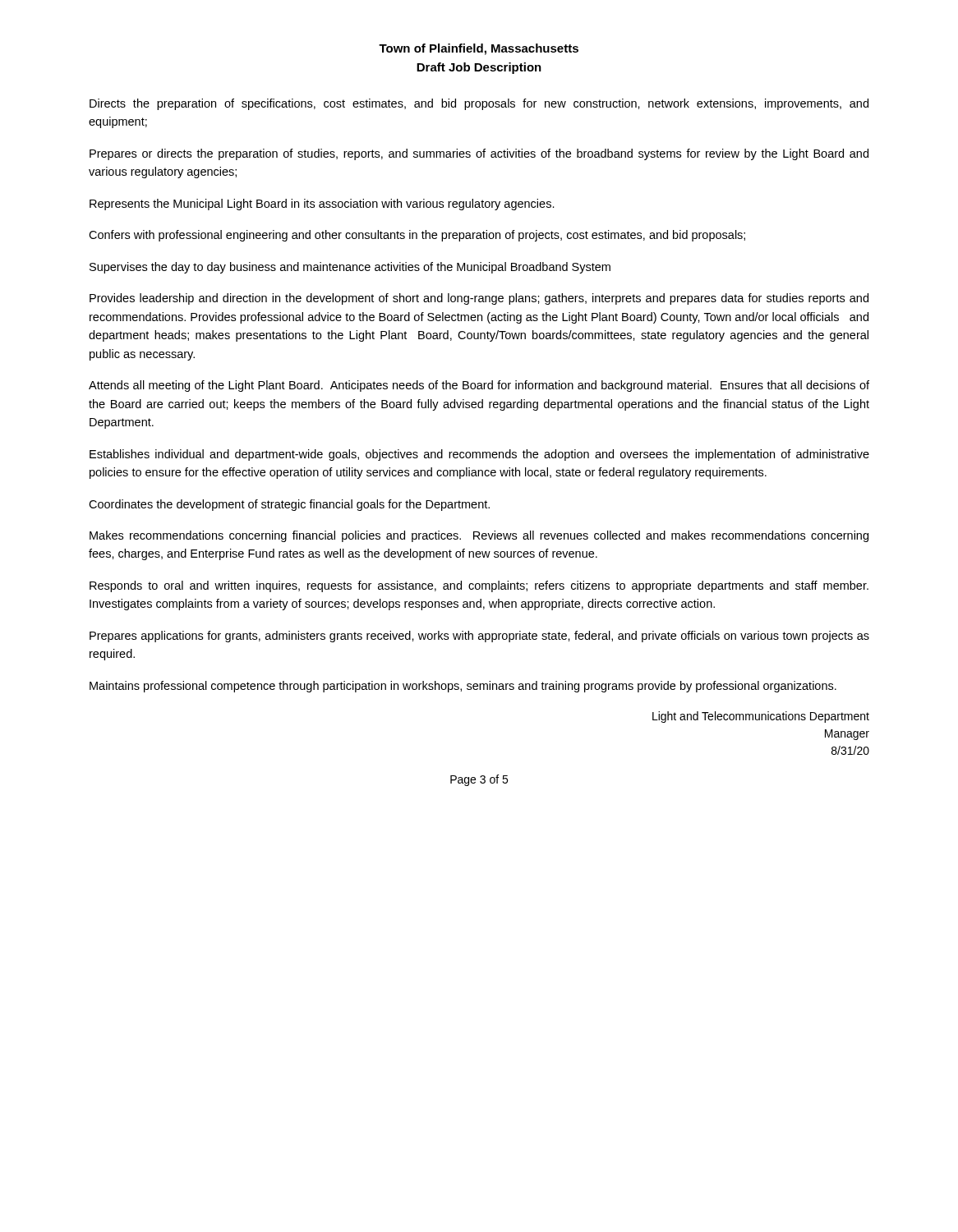
Task: Find the element starting "Confers with professional engineering and other consultants in"
Action: pos(418,235)
